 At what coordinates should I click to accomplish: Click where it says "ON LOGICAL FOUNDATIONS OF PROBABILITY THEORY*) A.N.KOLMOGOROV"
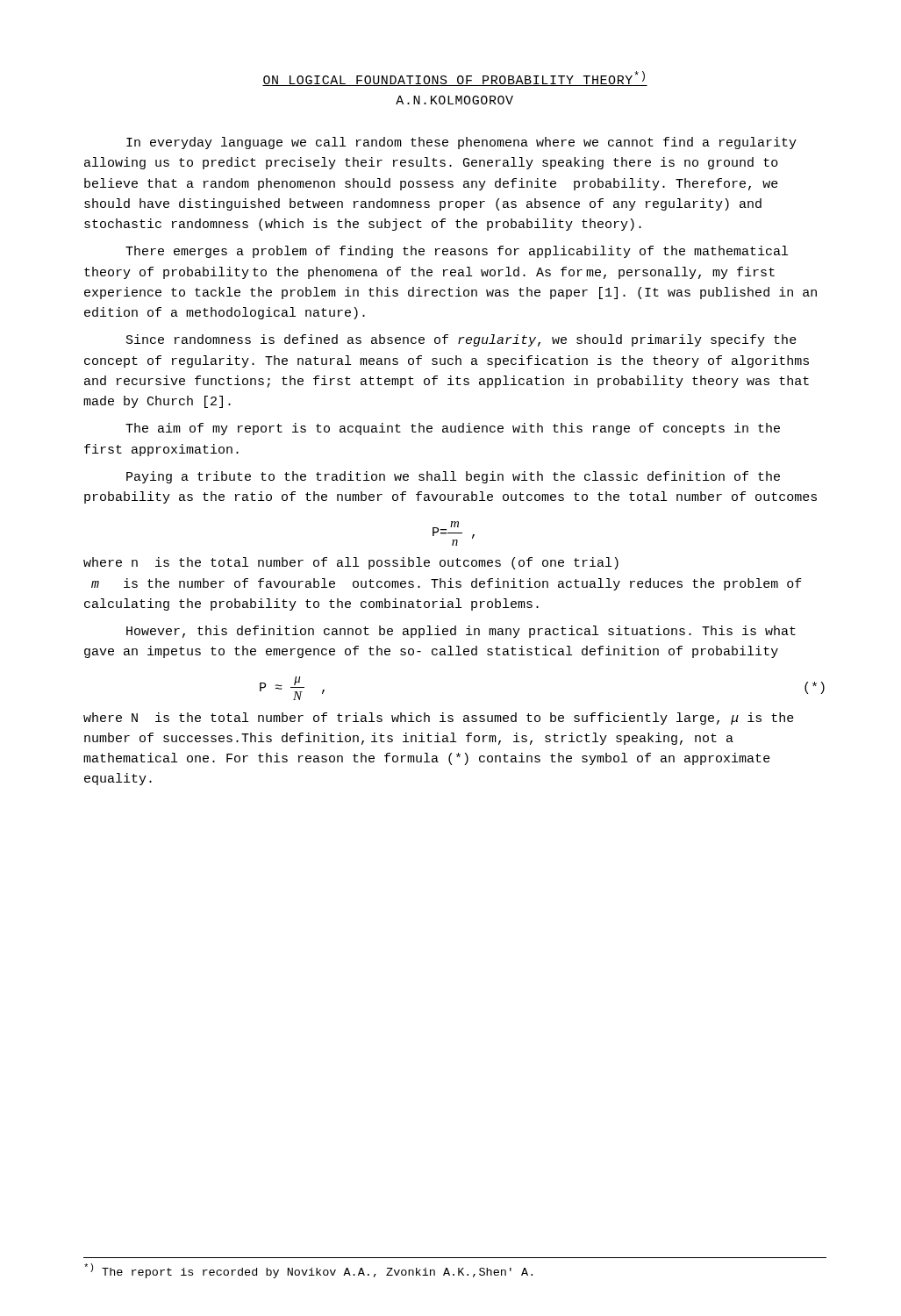tap(455, 89)
